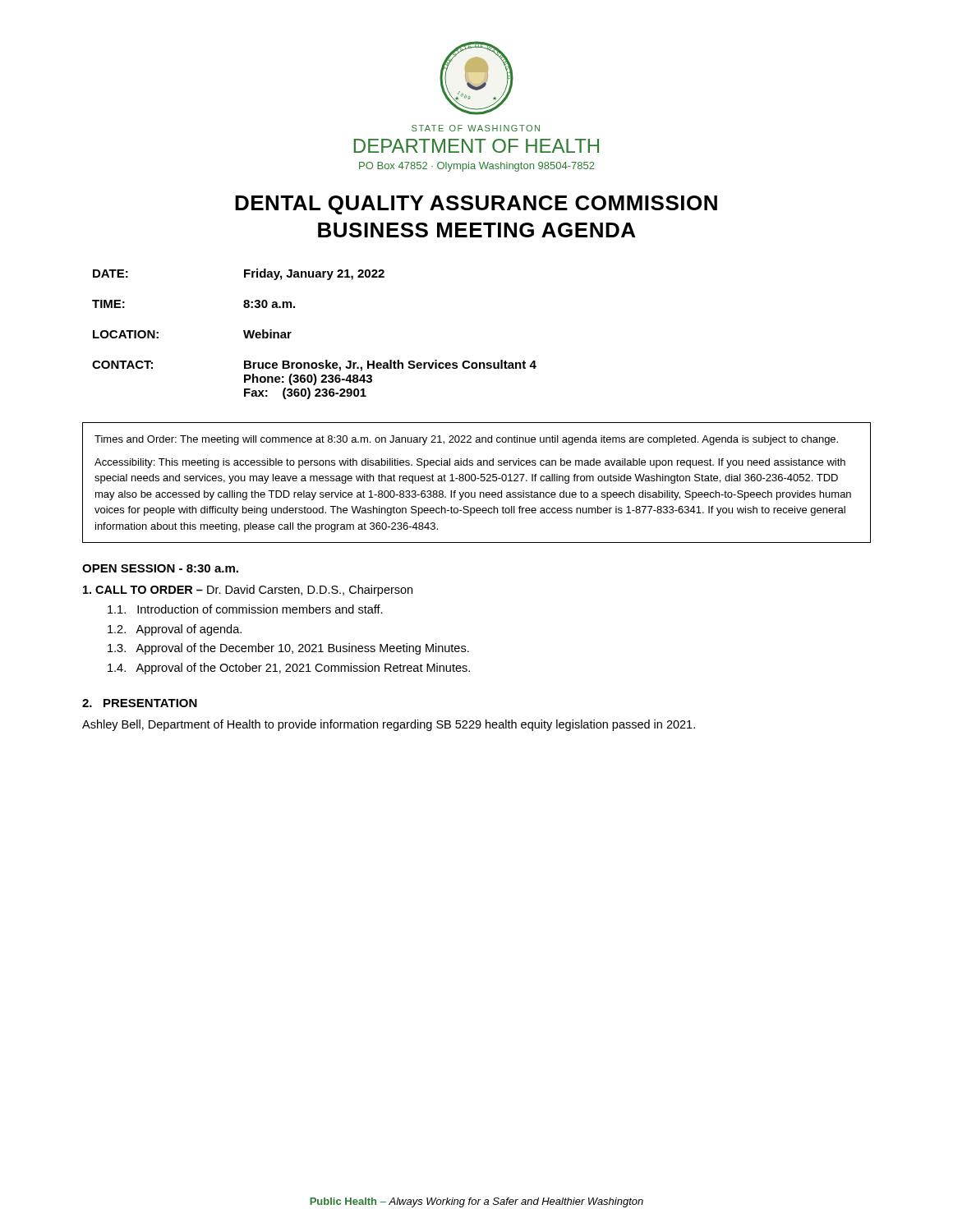The image size is (953, 1232).
Task: Navigate to the text block starting "CALL TO ORDER –"
Action: pos(248,590)
